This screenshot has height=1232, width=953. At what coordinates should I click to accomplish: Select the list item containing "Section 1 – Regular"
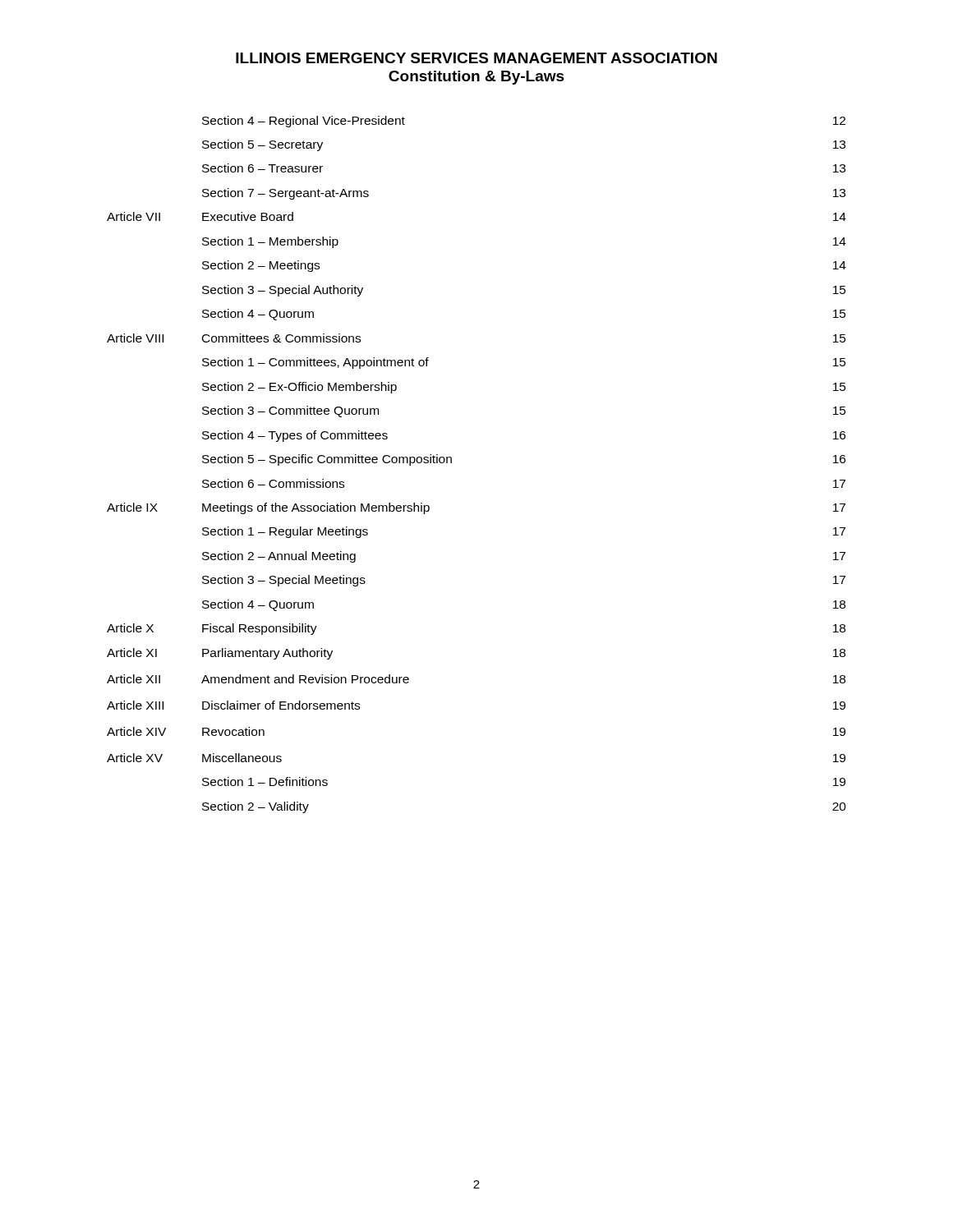[290, 531]
